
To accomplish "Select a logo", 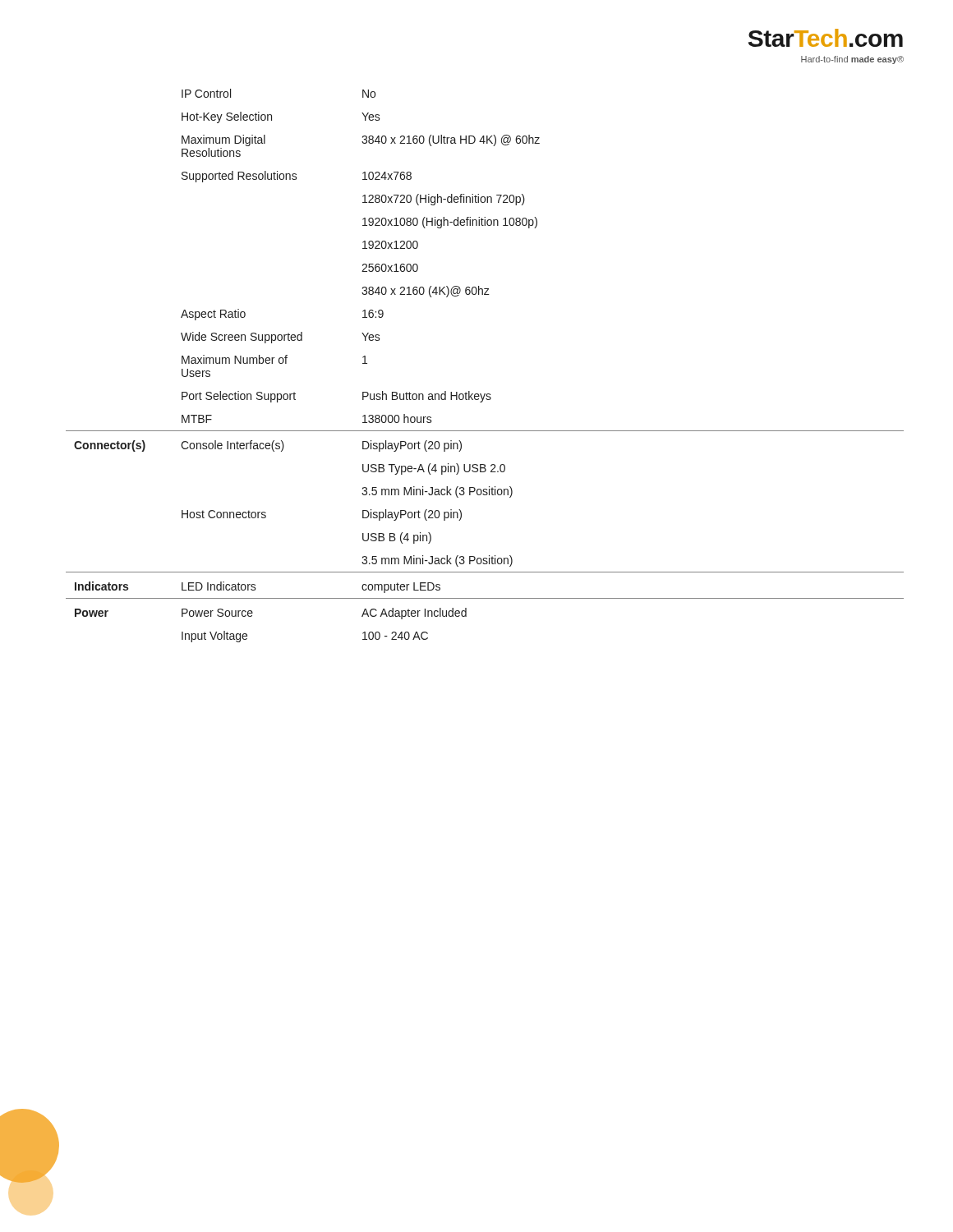I will click(x=826, y=44).
